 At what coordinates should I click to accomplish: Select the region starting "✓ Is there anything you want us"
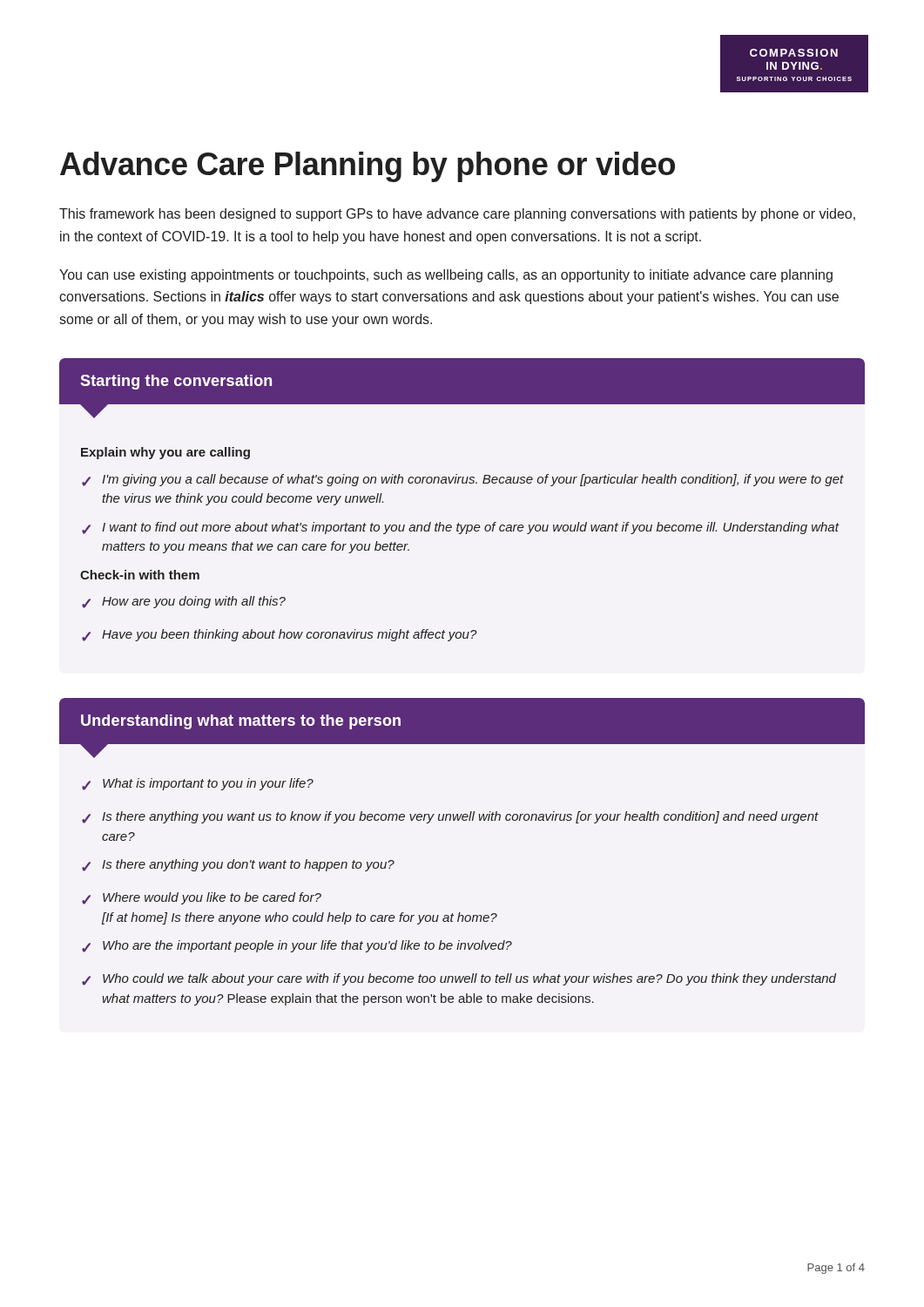tap(462, 827)
